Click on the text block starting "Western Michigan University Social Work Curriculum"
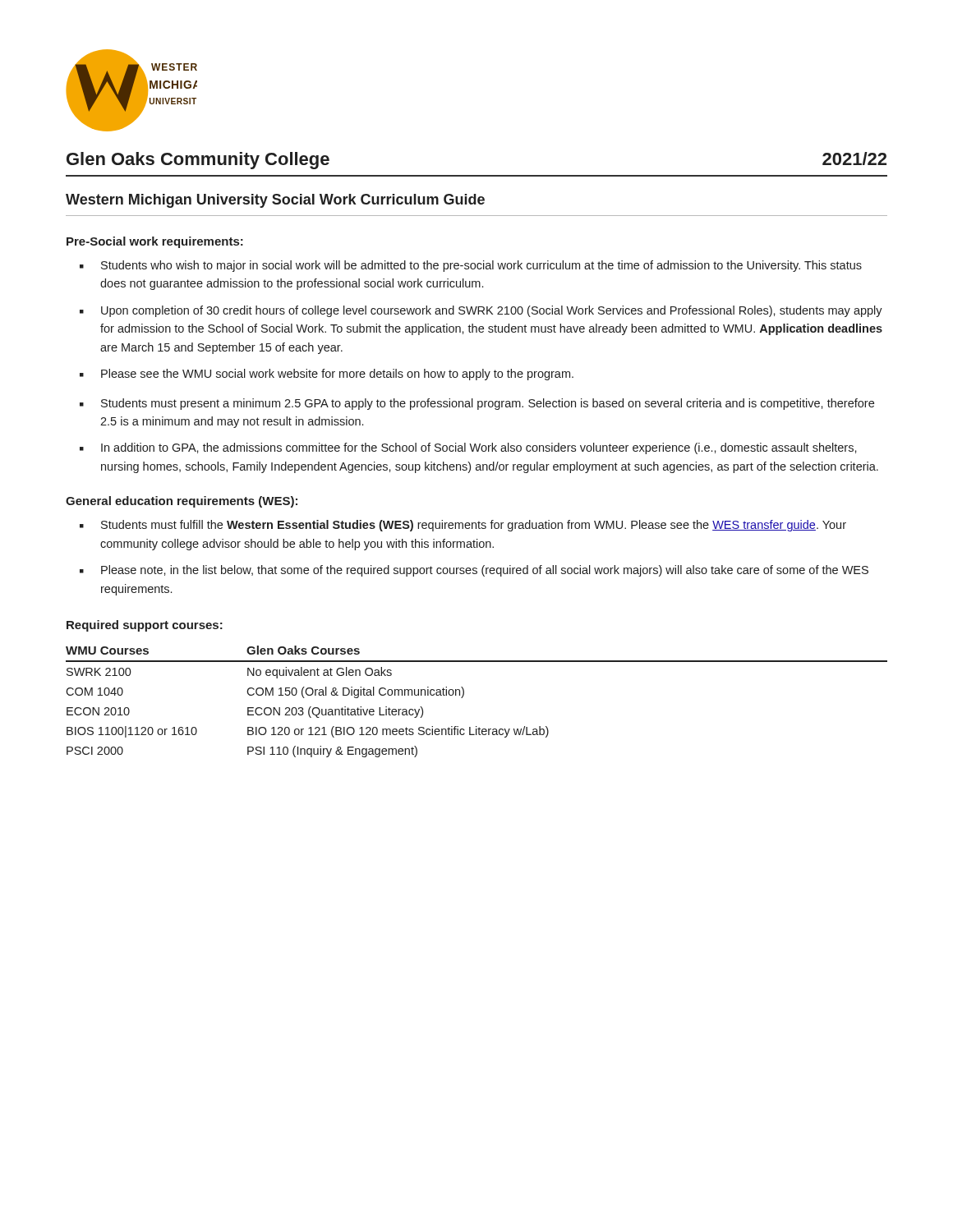The width and height of the screenshot is (953, 1232). [x=275, y=200]
